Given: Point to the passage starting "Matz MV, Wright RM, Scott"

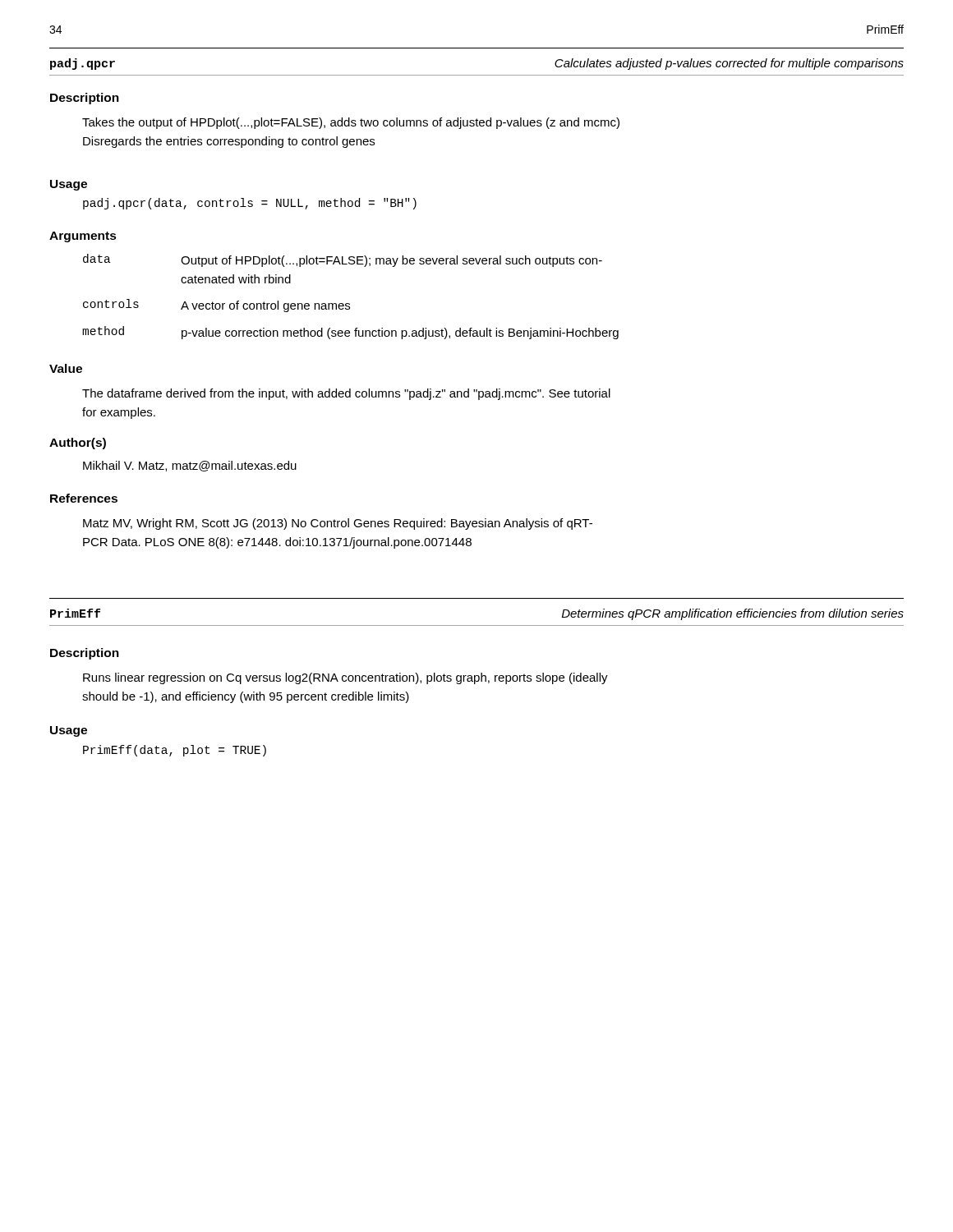Looking at the screenshot, I should click(338, 532).
